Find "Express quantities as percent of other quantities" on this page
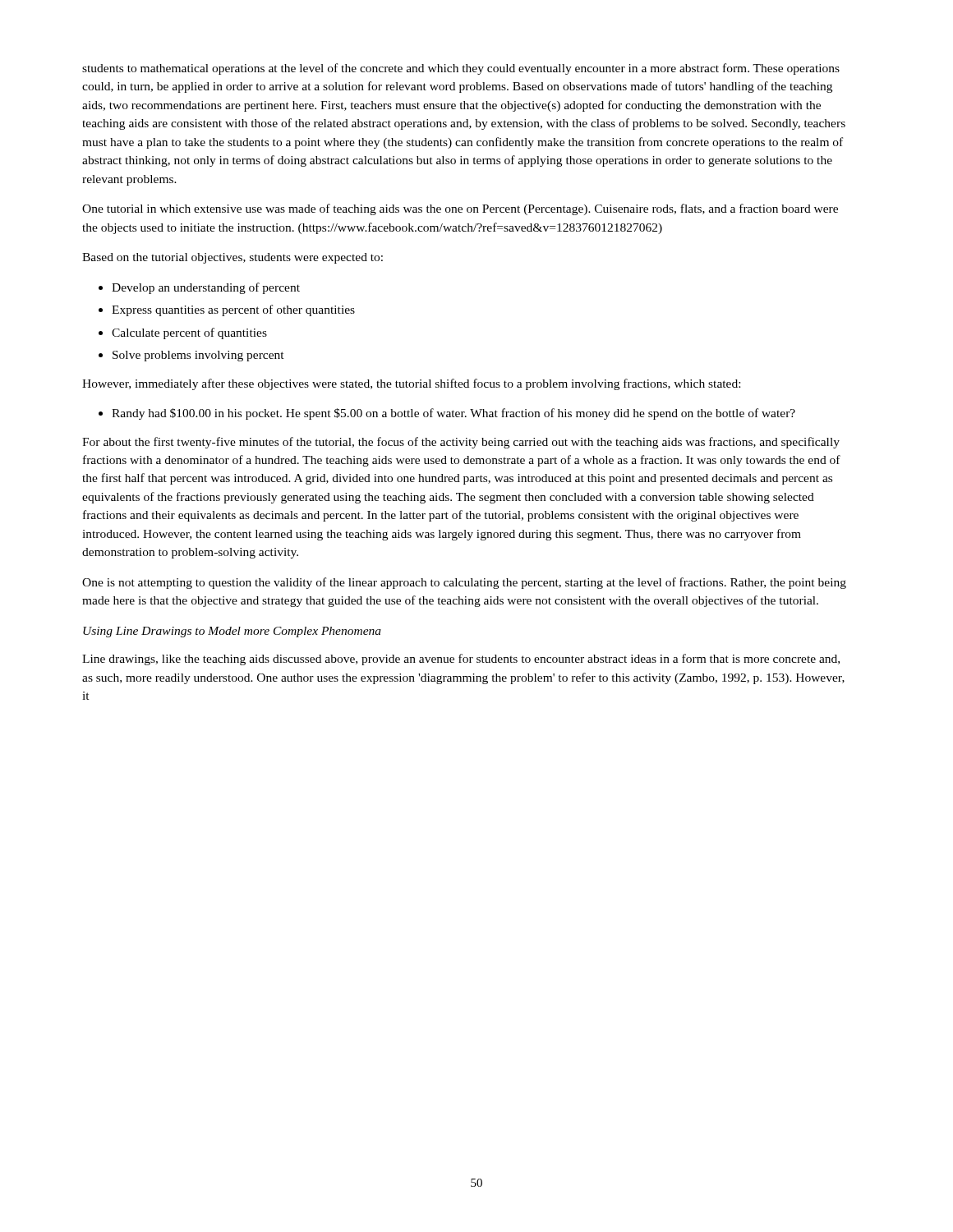Viewport: 953px width, 1232px height. [233, 309]
